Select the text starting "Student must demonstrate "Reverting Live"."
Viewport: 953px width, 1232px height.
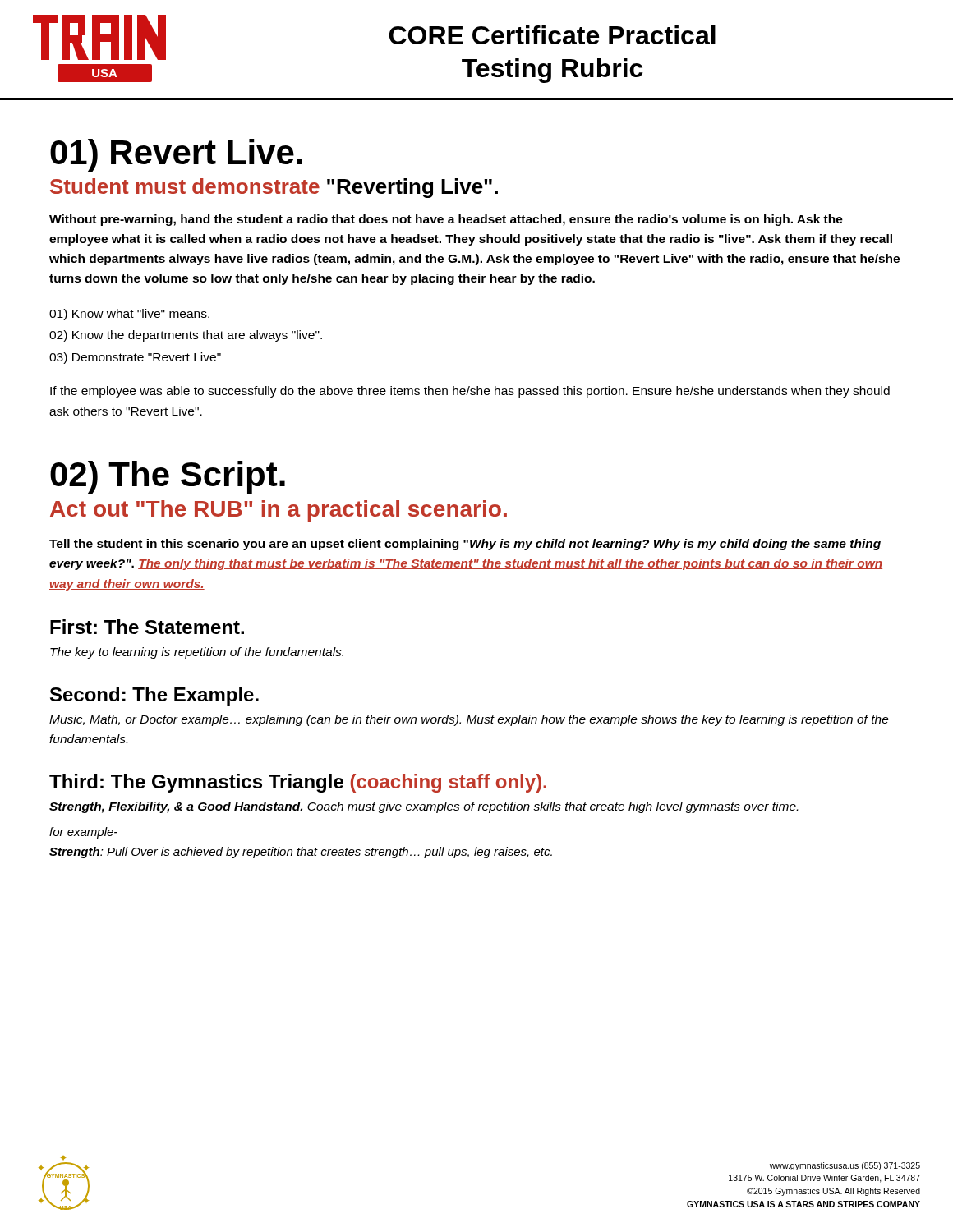[476, 187]
